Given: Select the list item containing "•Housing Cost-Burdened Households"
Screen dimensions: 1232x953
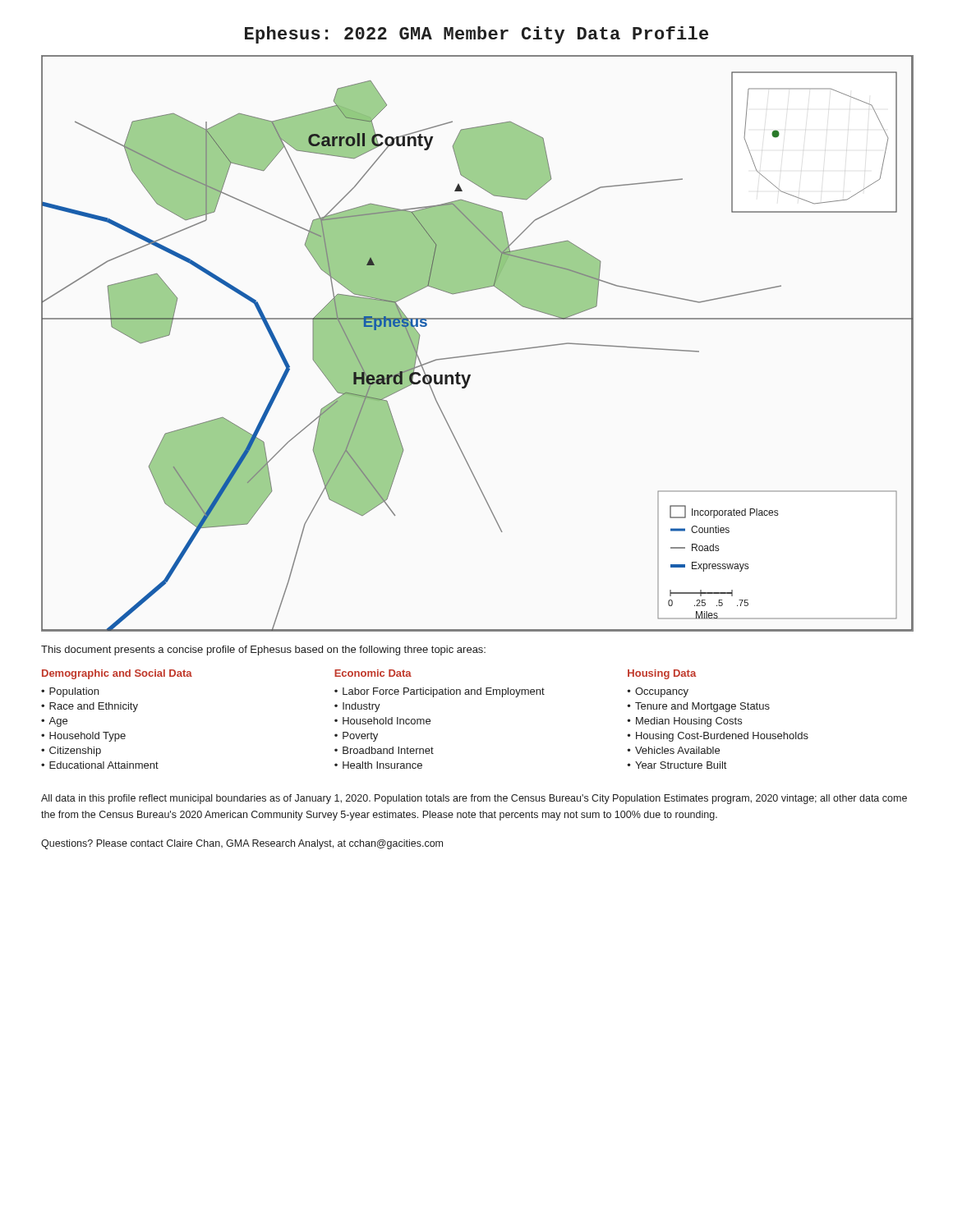Looking at the screenshot, I should [x=718, y=736].
